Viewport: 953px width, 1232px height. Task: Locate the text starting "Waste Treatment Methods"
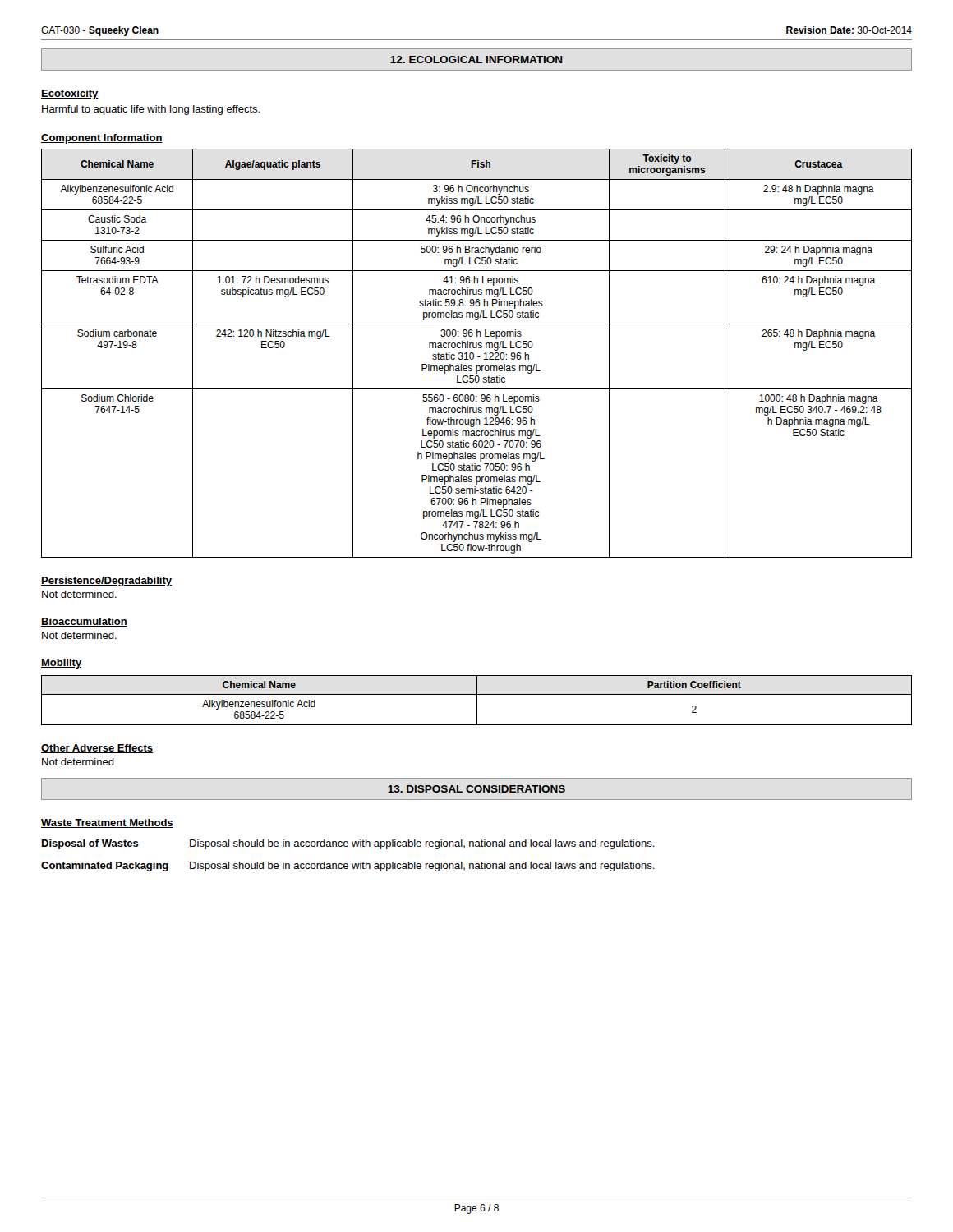pyautogui.click(x=107, y=823)
